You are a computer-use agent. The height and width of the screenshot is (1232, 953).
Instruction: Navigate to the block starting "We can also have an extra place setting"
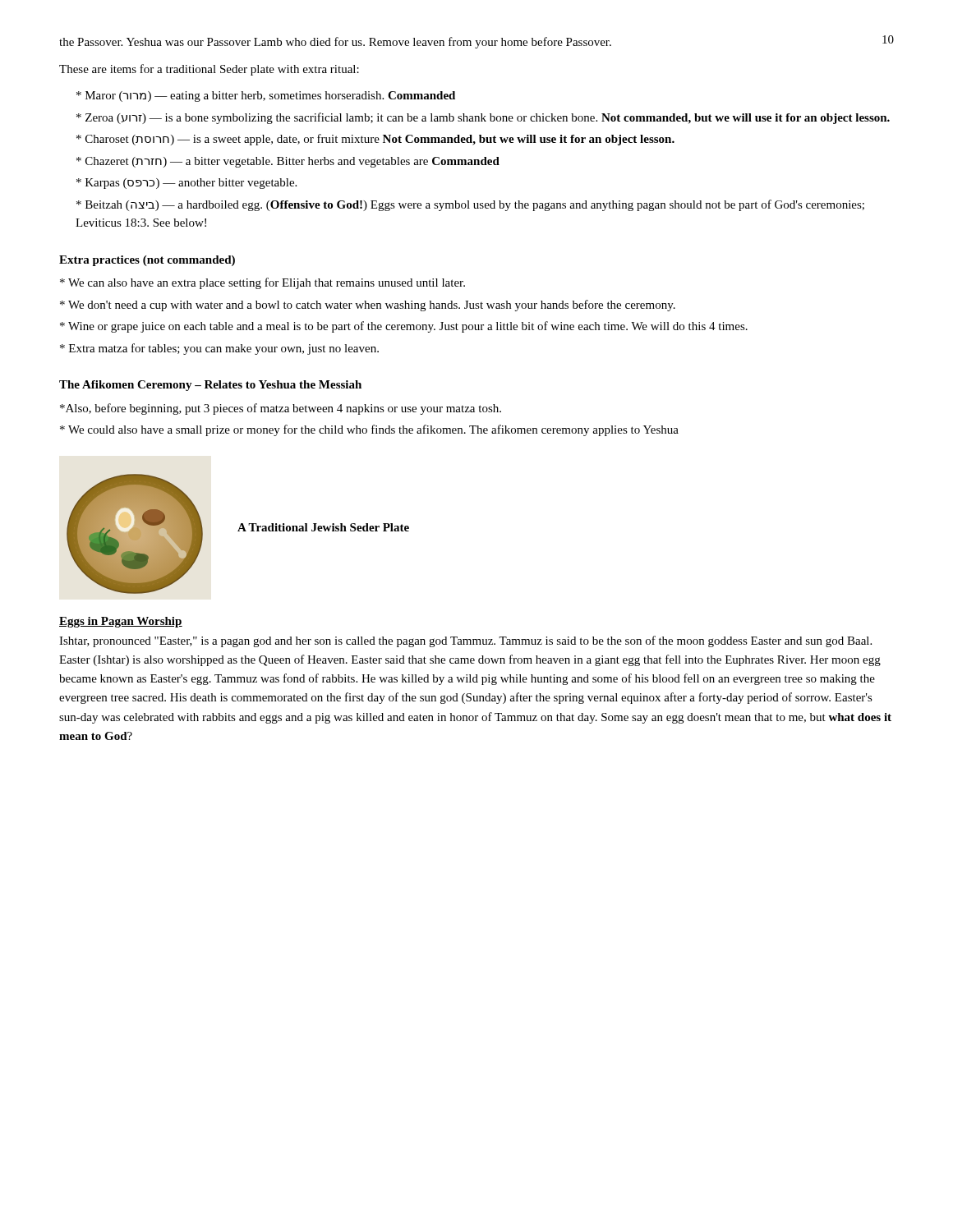click(263, 283)
